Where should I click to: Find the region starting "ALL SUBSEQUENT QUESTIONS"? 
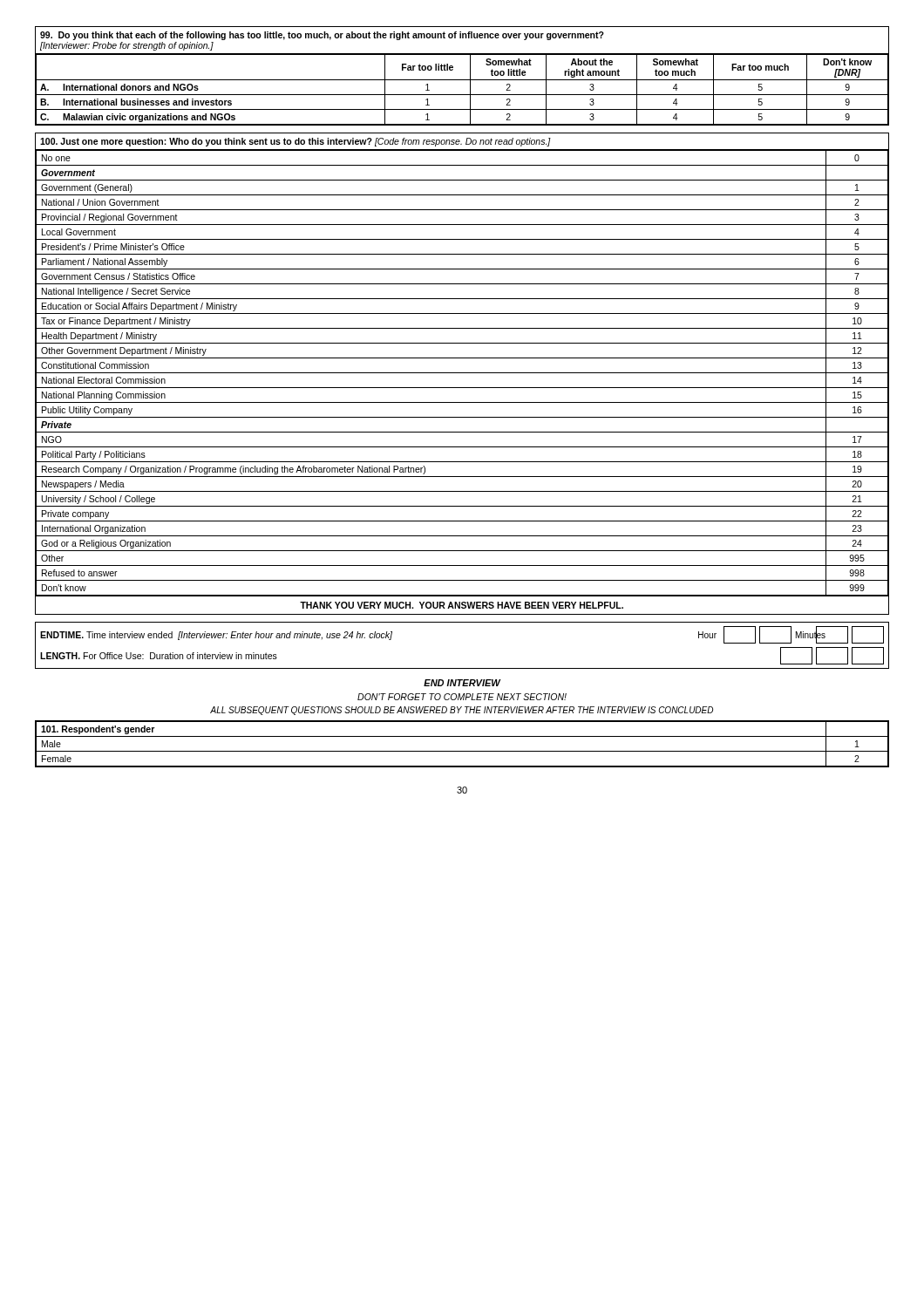pyautogui.click(x=462, y=710)
